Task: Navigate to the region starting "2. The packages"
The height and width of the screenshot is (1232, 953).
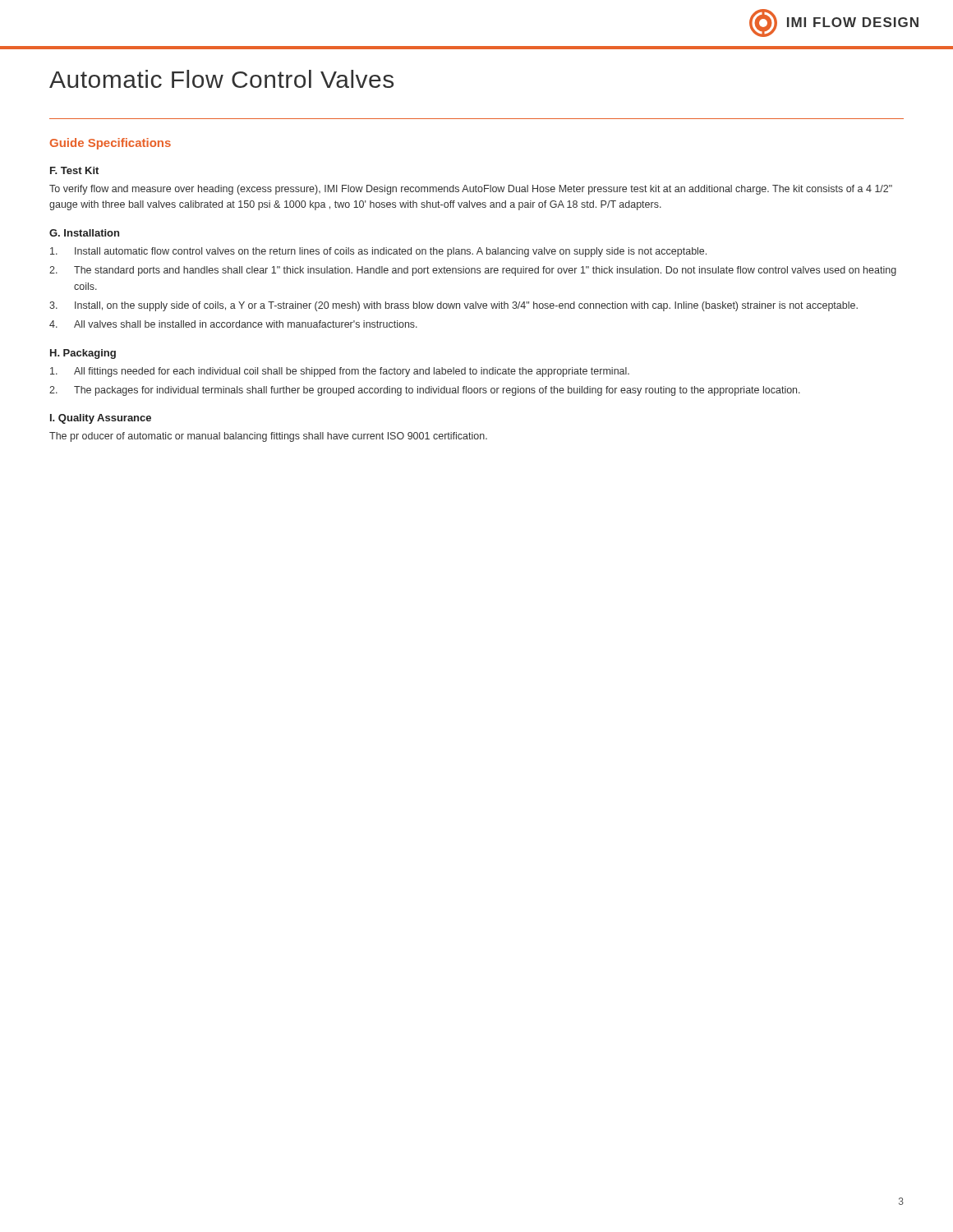Action: coord(476,391)
